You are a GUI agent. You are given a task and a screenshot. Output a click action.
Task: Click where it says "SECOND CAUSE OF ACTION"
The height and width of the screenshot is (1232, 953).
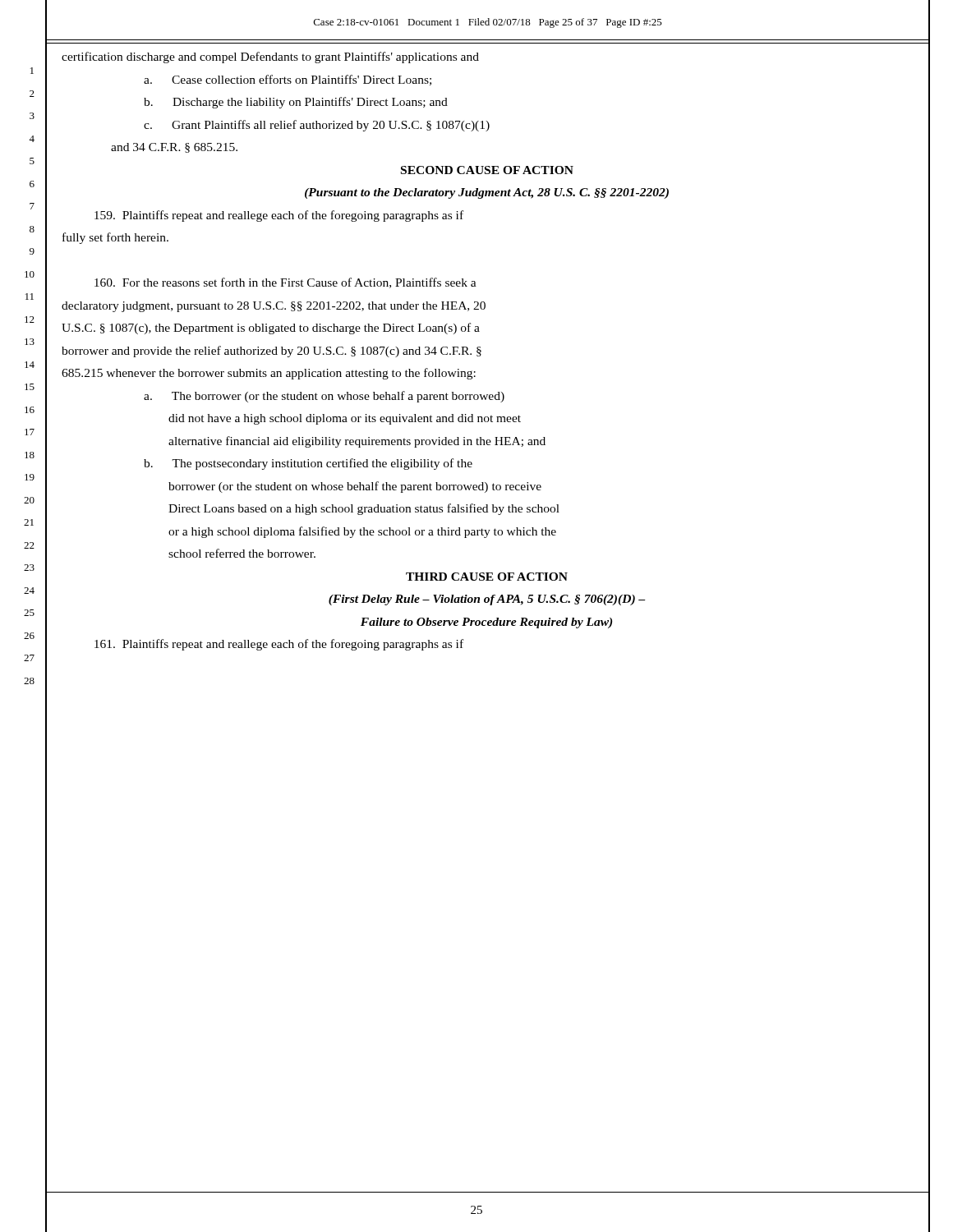coord(487,169)
